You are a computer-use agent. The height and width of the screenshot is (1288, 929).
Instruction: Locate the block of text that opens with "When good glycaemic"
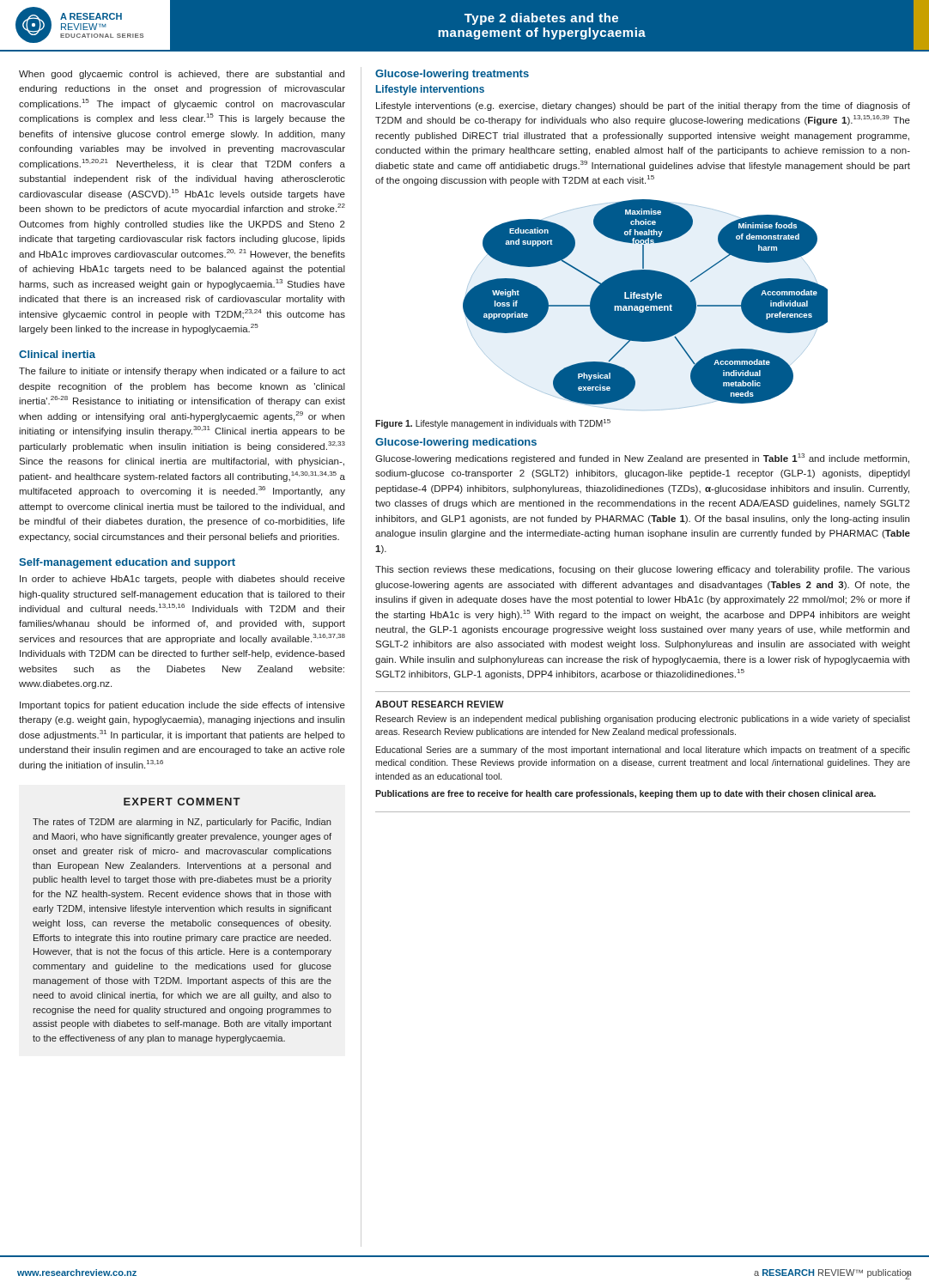(x=182, y=201)
